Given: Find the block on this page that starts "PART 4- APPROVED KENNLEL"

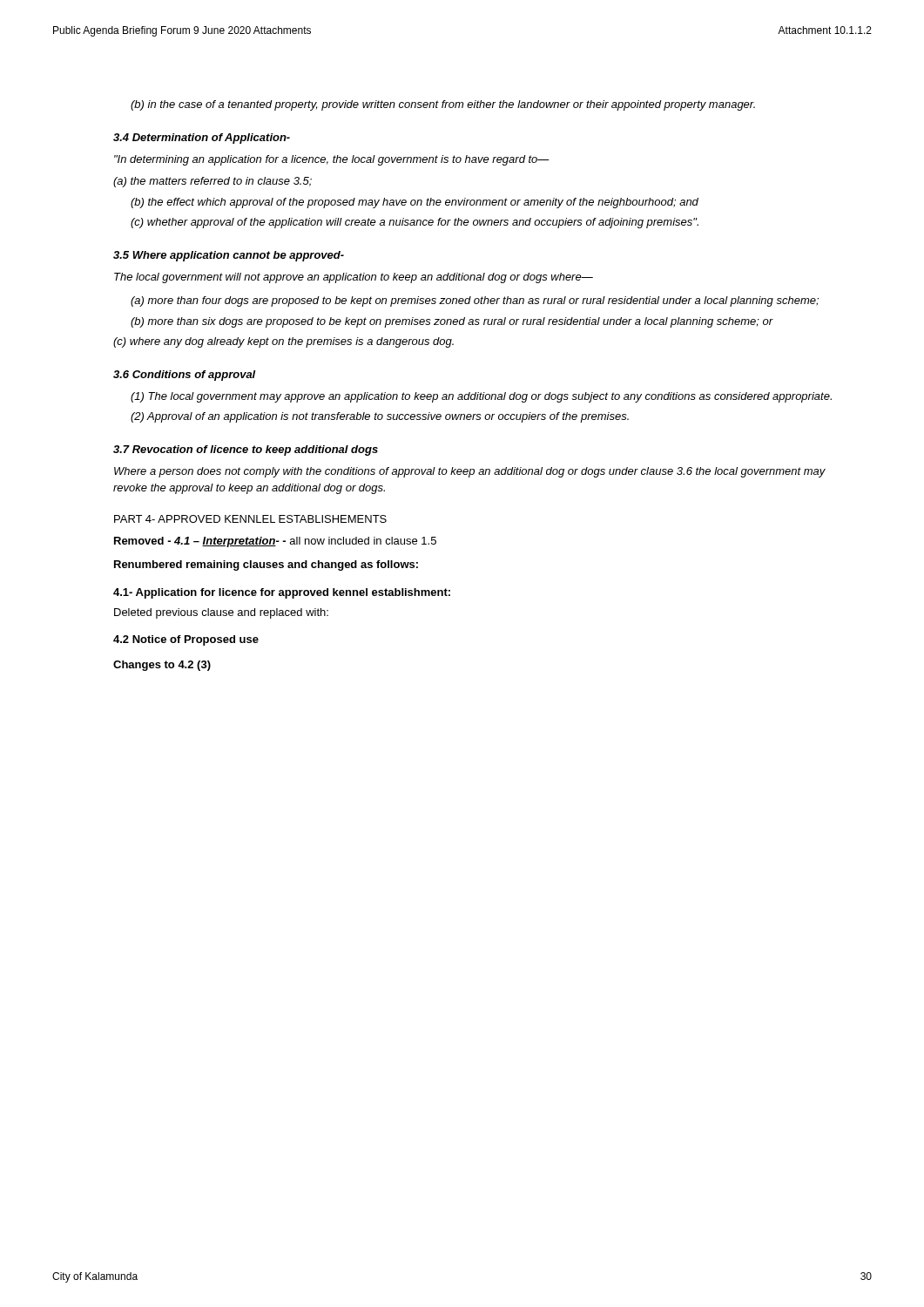Looking at the screenshot, I should pyautogui.click(x=250, y=518).
